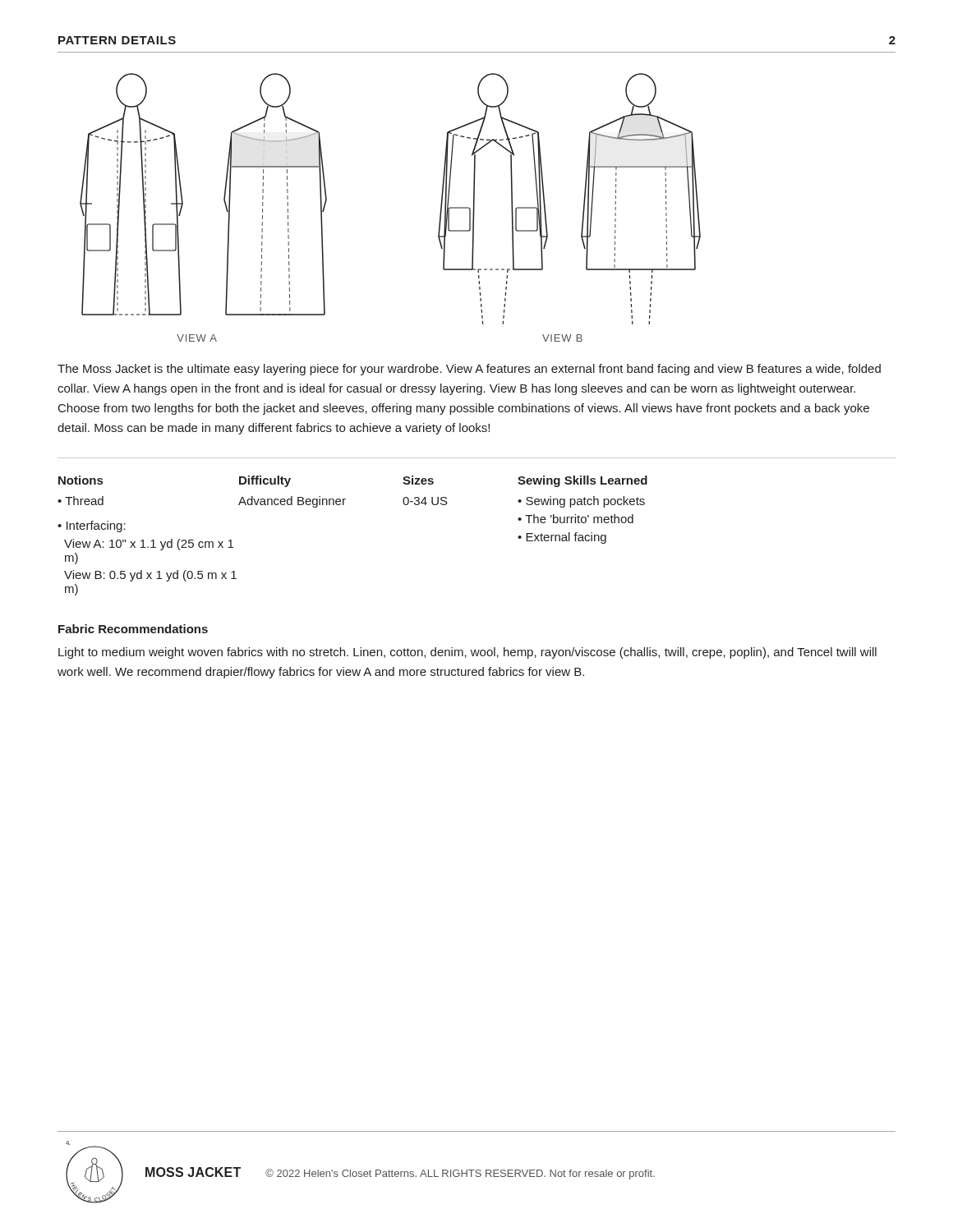The width and height of the screenshot is (953, 1232).
Task: Find the text block that says "Light to medium weight"
Action: click(467, 662)
